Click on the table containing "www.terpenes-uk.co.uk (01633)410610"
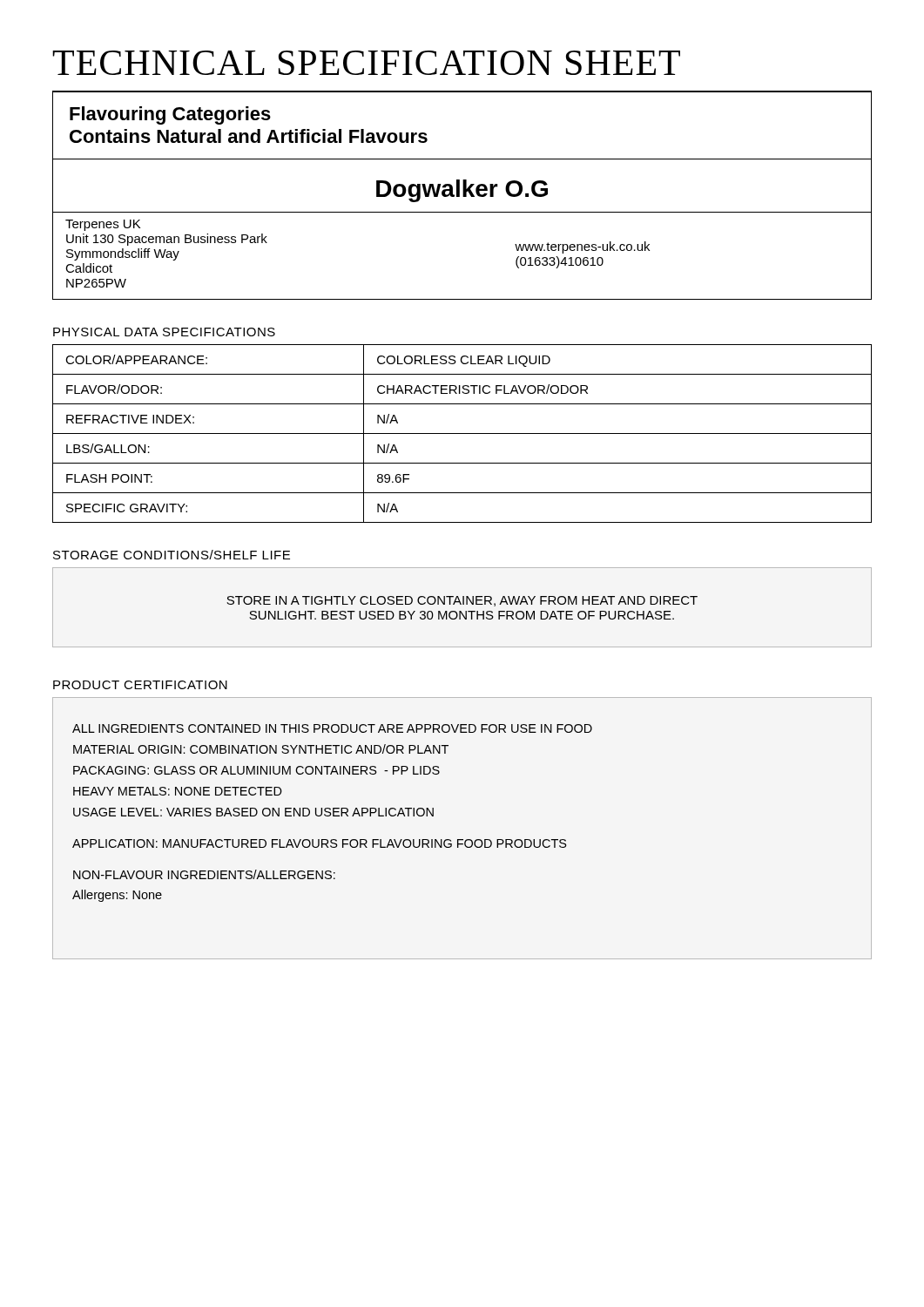The width and height of the screenshot is (924, 1307). [462, 255]
